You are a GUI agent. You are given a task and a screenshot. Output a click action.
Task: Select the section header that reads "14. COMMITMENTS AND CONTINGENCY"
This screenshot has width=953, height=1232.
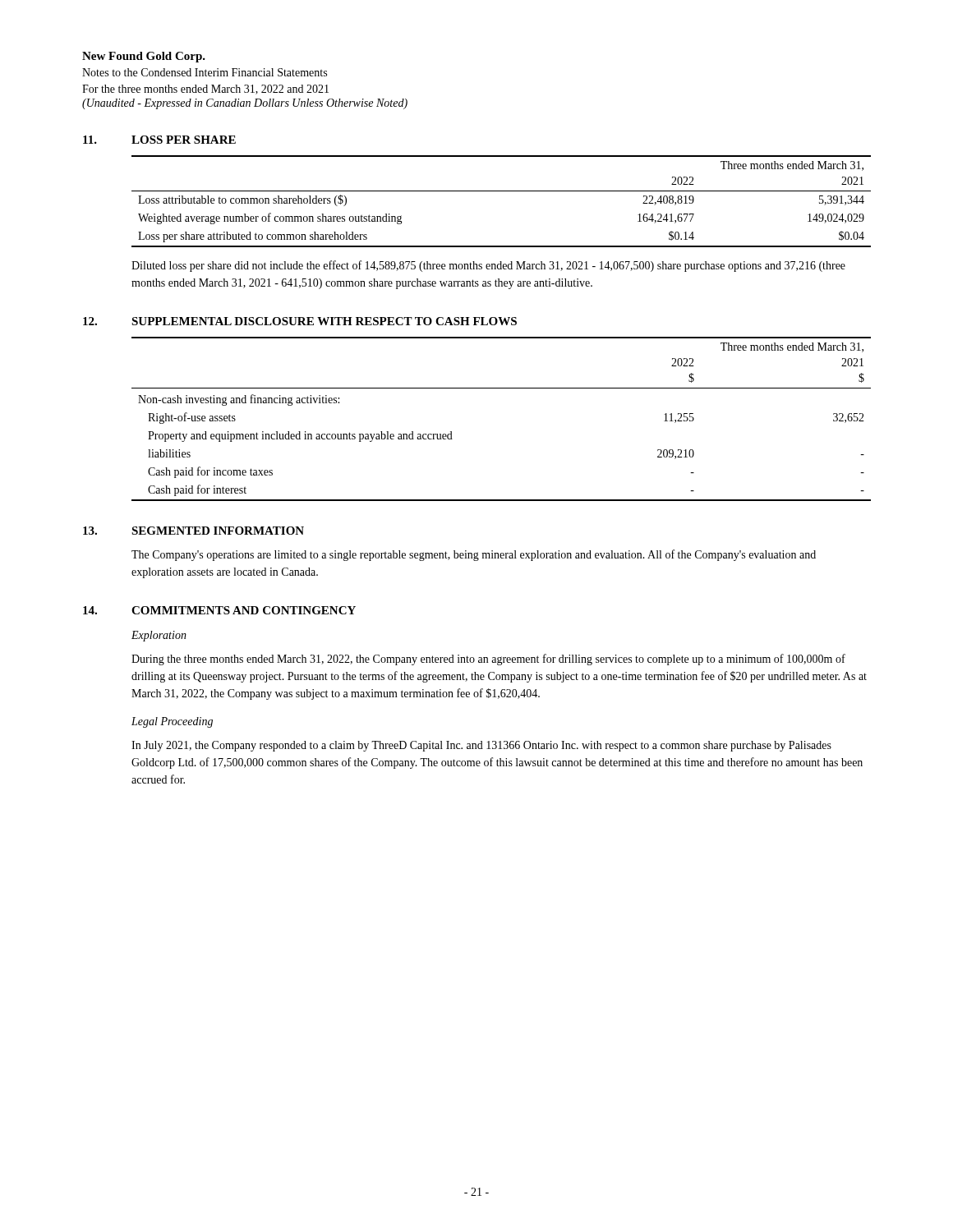pos(219,611)
